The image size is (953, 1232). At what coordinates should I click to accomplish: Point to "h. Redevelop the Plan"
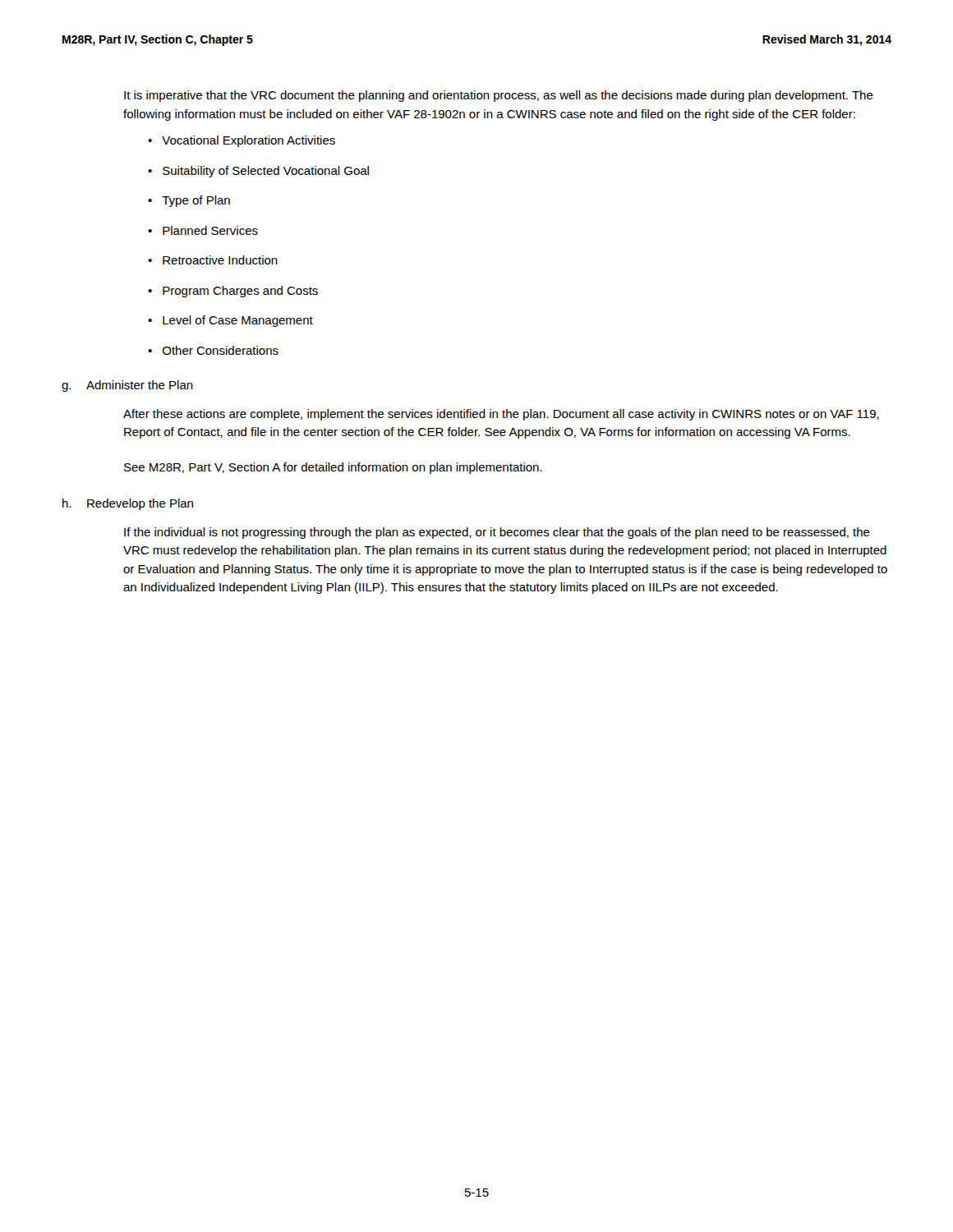128,504
